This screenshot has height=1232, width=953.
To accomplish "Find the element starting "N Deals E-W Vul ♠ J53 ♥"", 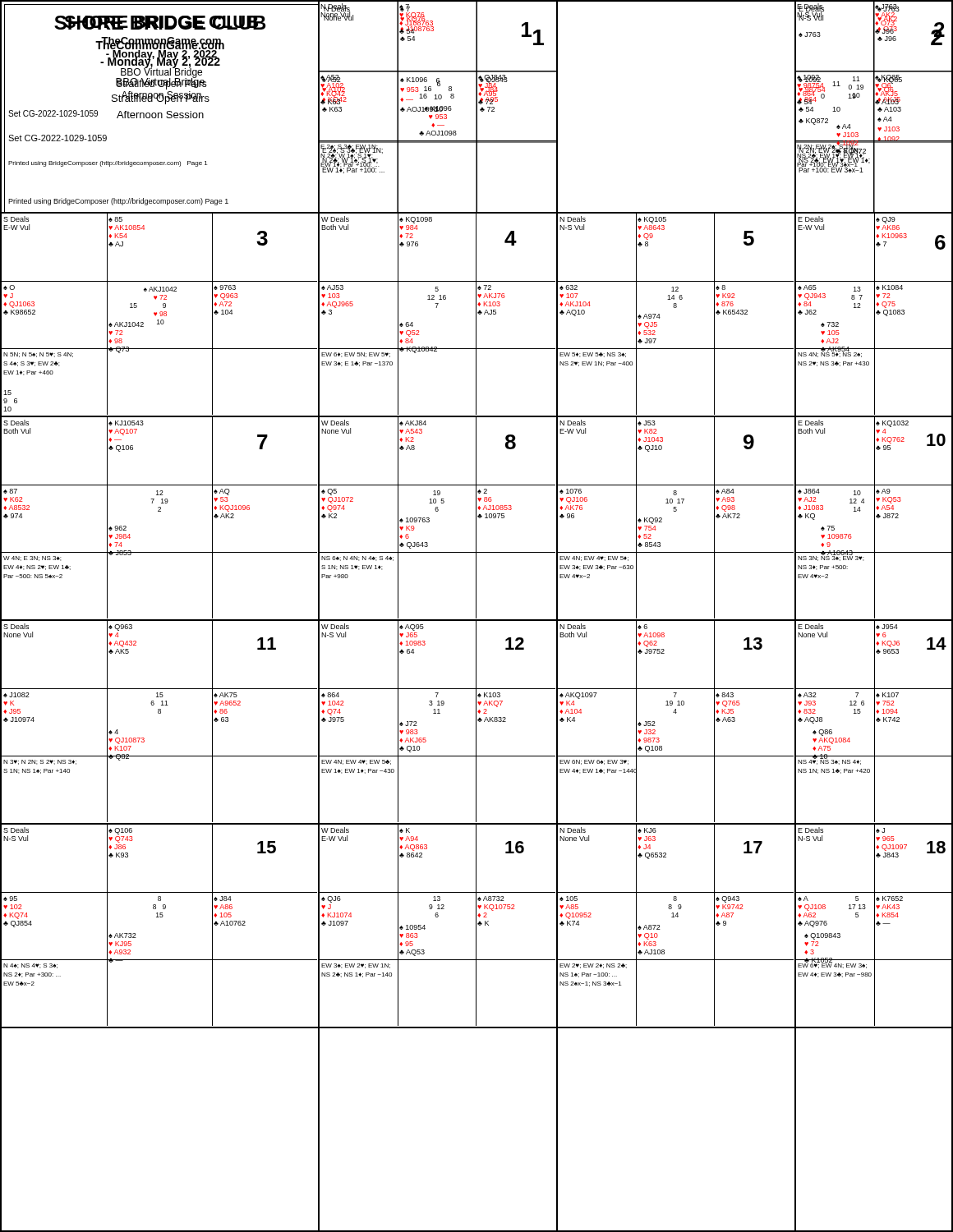I will click(676, 518).
